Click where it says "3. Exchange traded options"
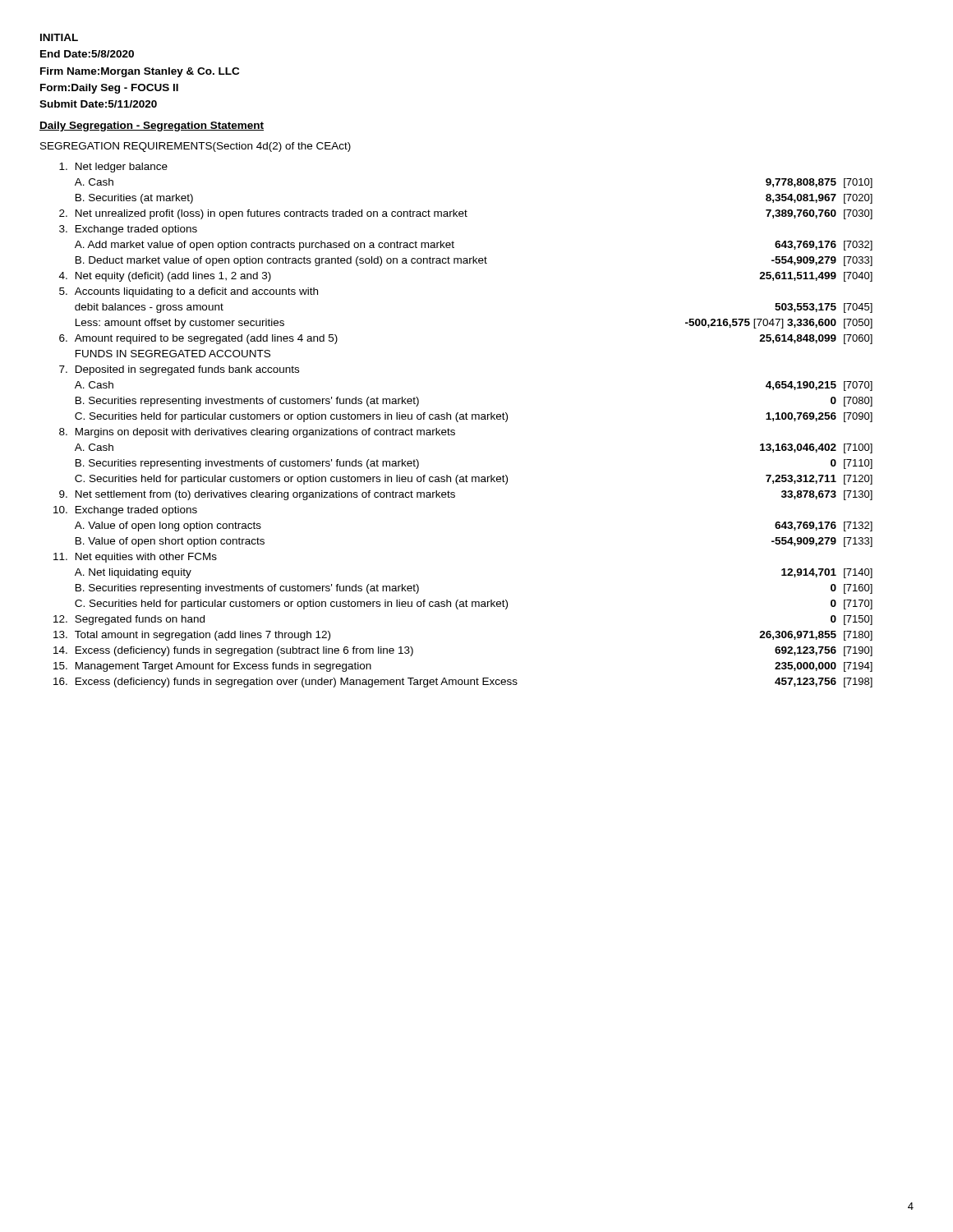The width and height of the screenshot is (953, 1232). tap(128, 230)
